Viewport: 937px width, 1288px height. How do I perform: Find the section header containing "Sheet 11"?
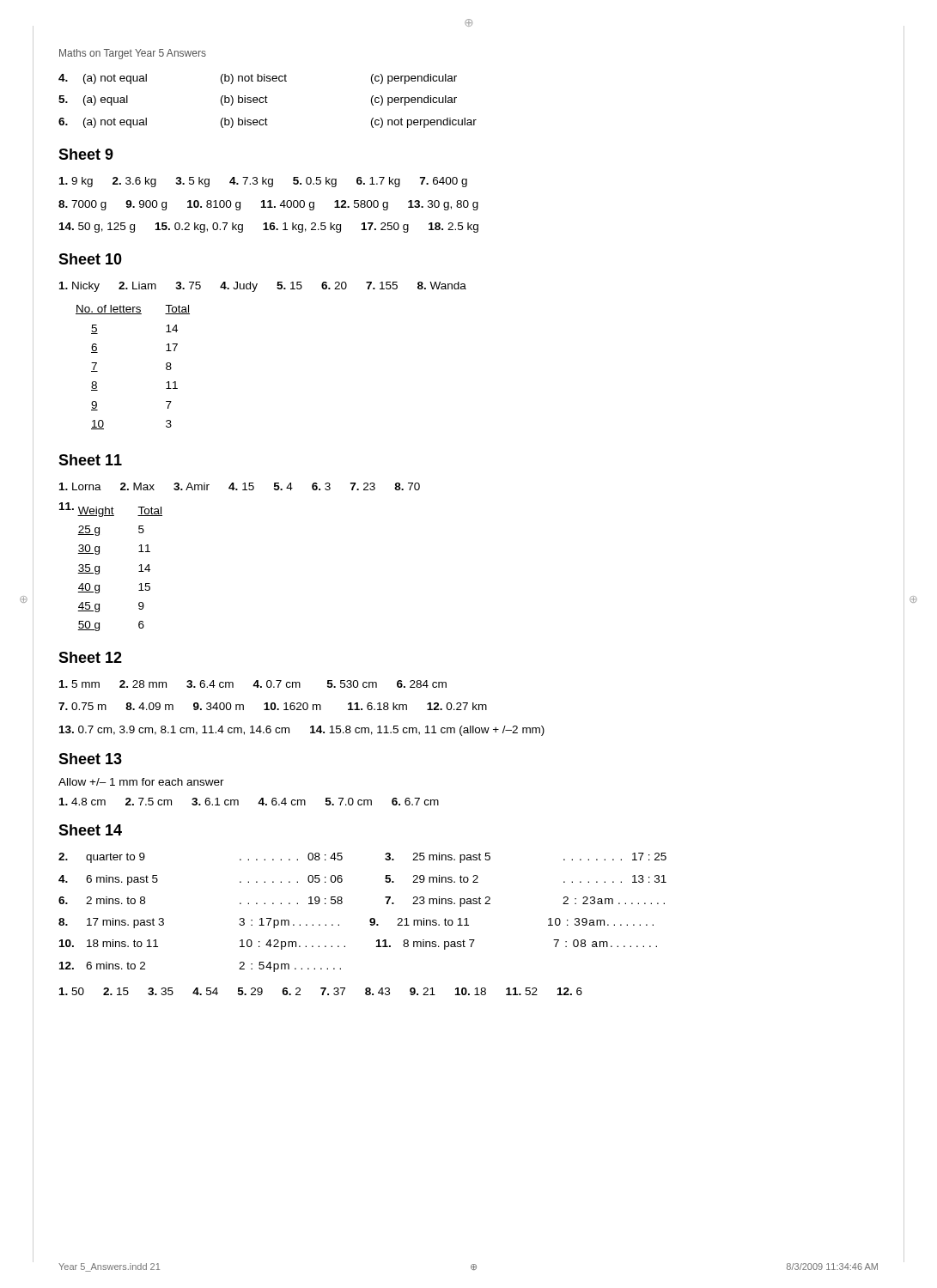coord(90,460)
